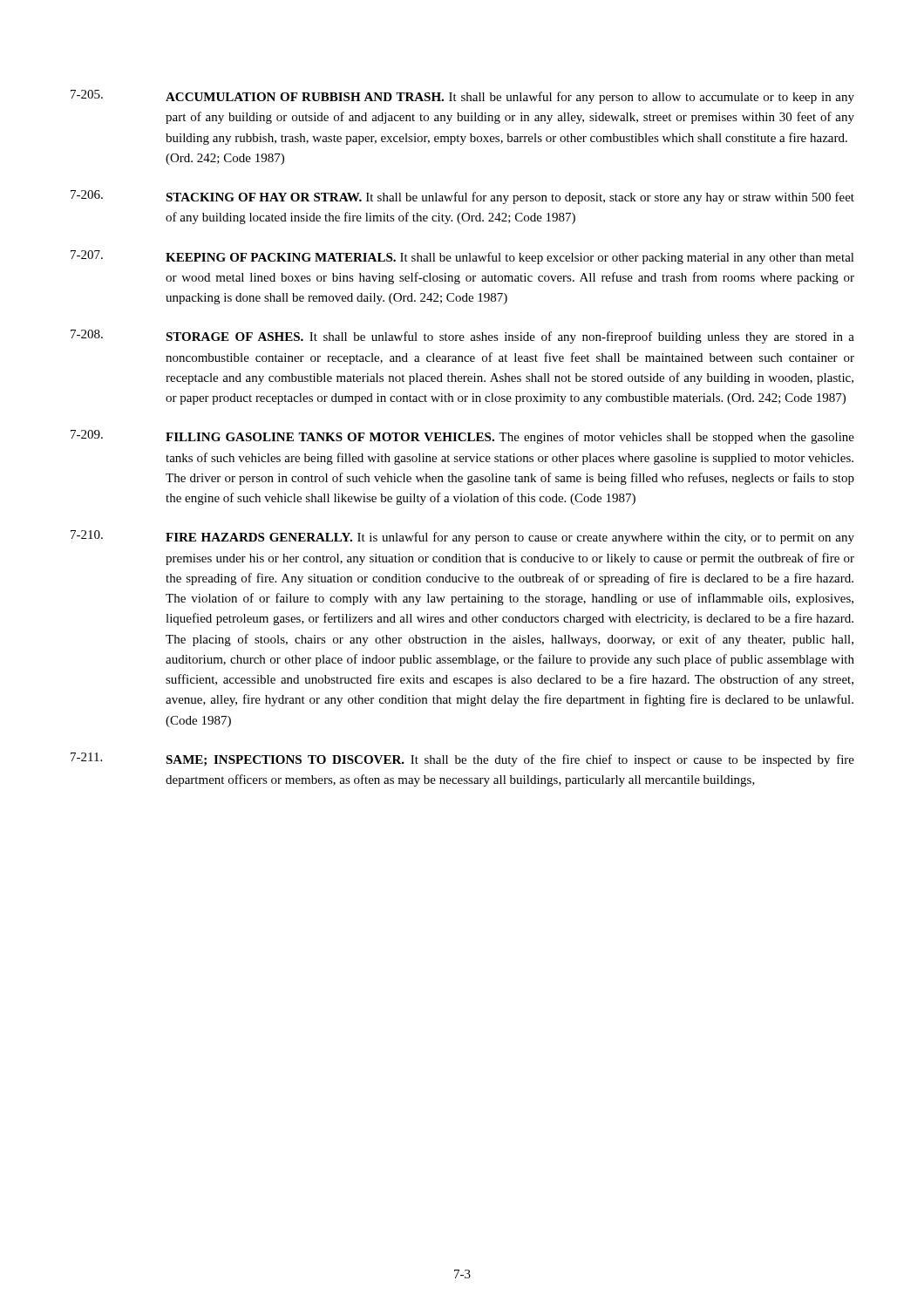Click on the list item that says "7-210. FIRE HAZARDS"

[462, 629]
